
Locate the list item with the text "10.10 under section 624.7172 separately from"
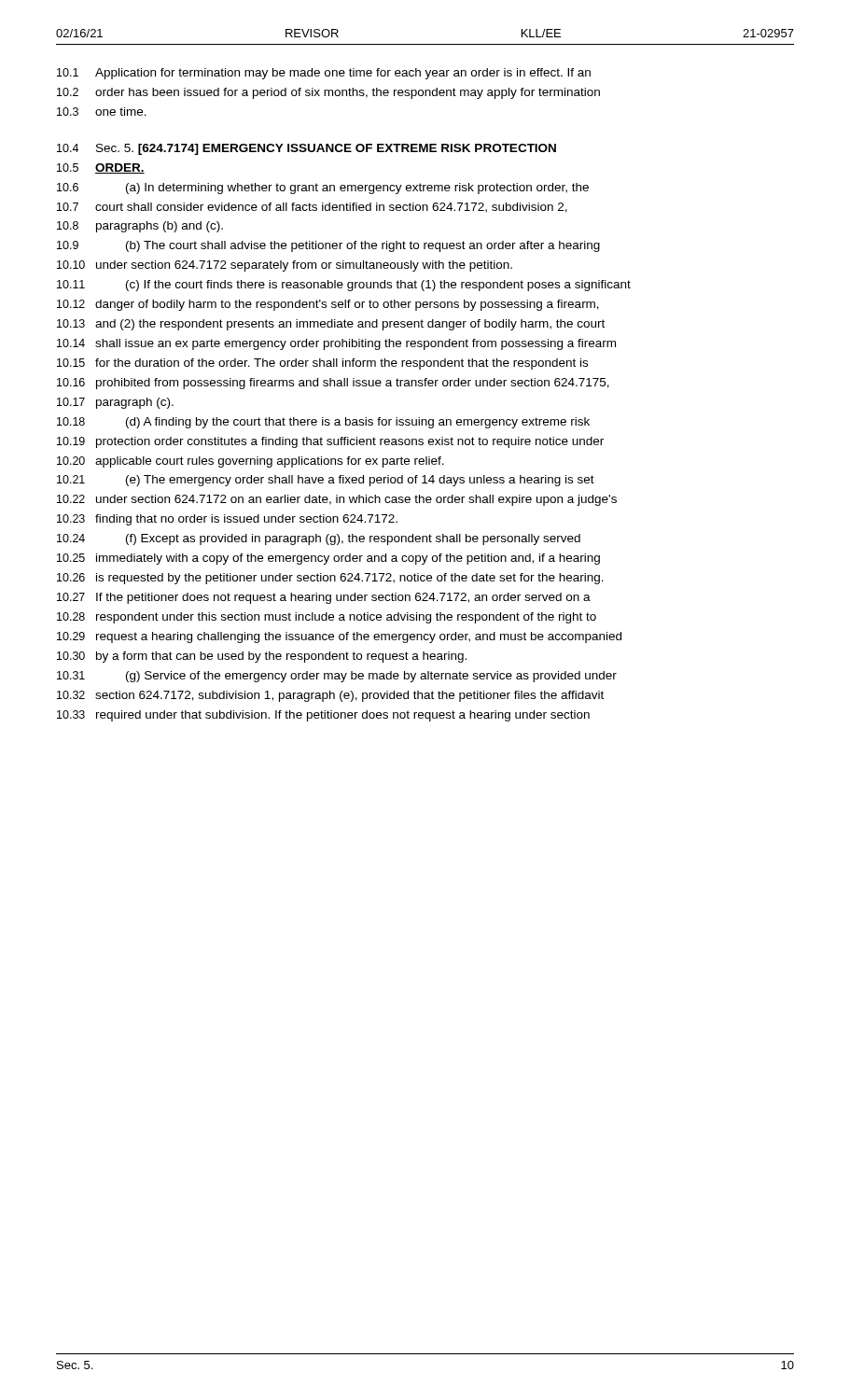(x=425, y=266)
